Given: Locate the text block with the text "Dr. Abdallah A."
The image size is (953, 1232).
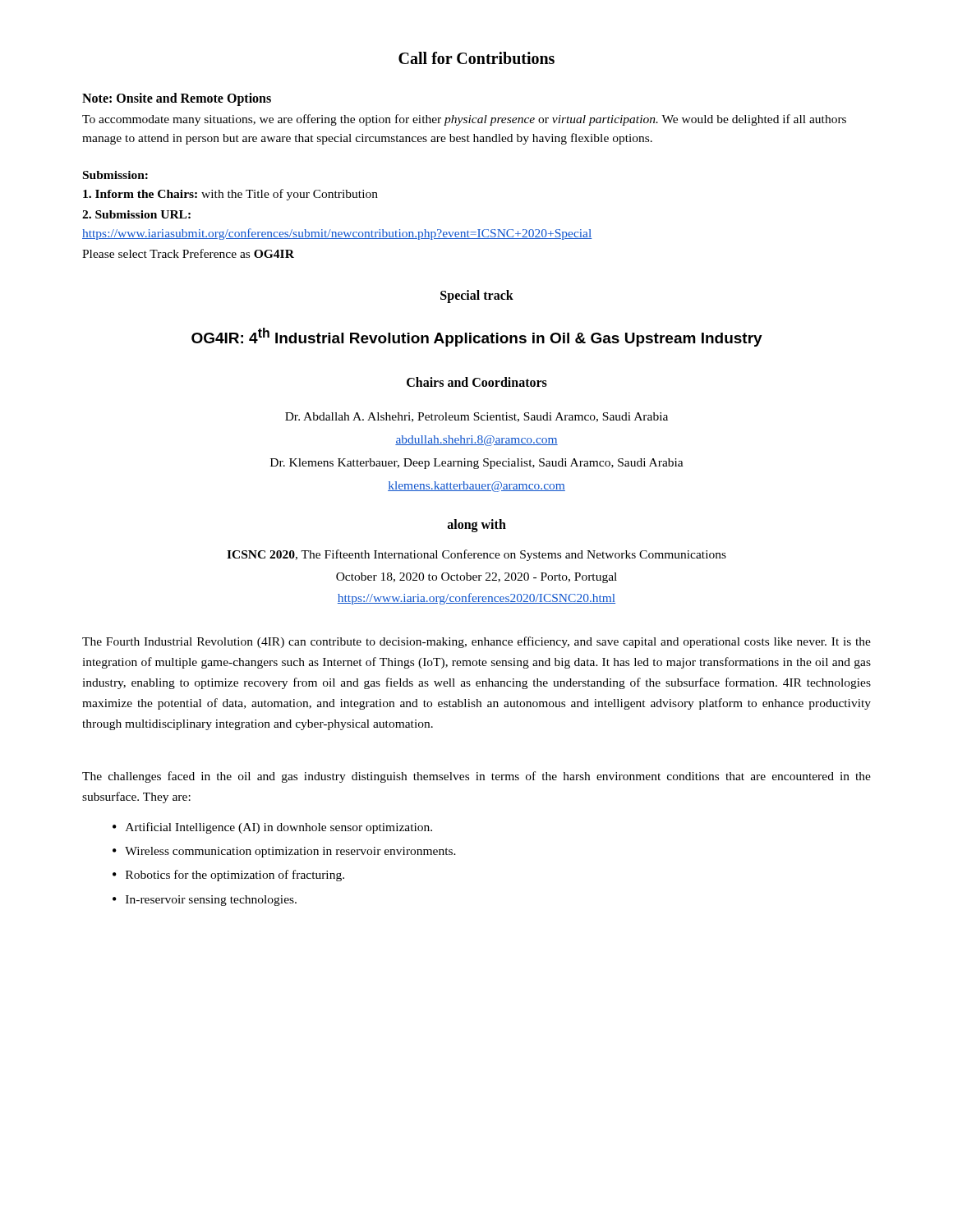Looking at the screenshot, I should (x=476, y=450).
